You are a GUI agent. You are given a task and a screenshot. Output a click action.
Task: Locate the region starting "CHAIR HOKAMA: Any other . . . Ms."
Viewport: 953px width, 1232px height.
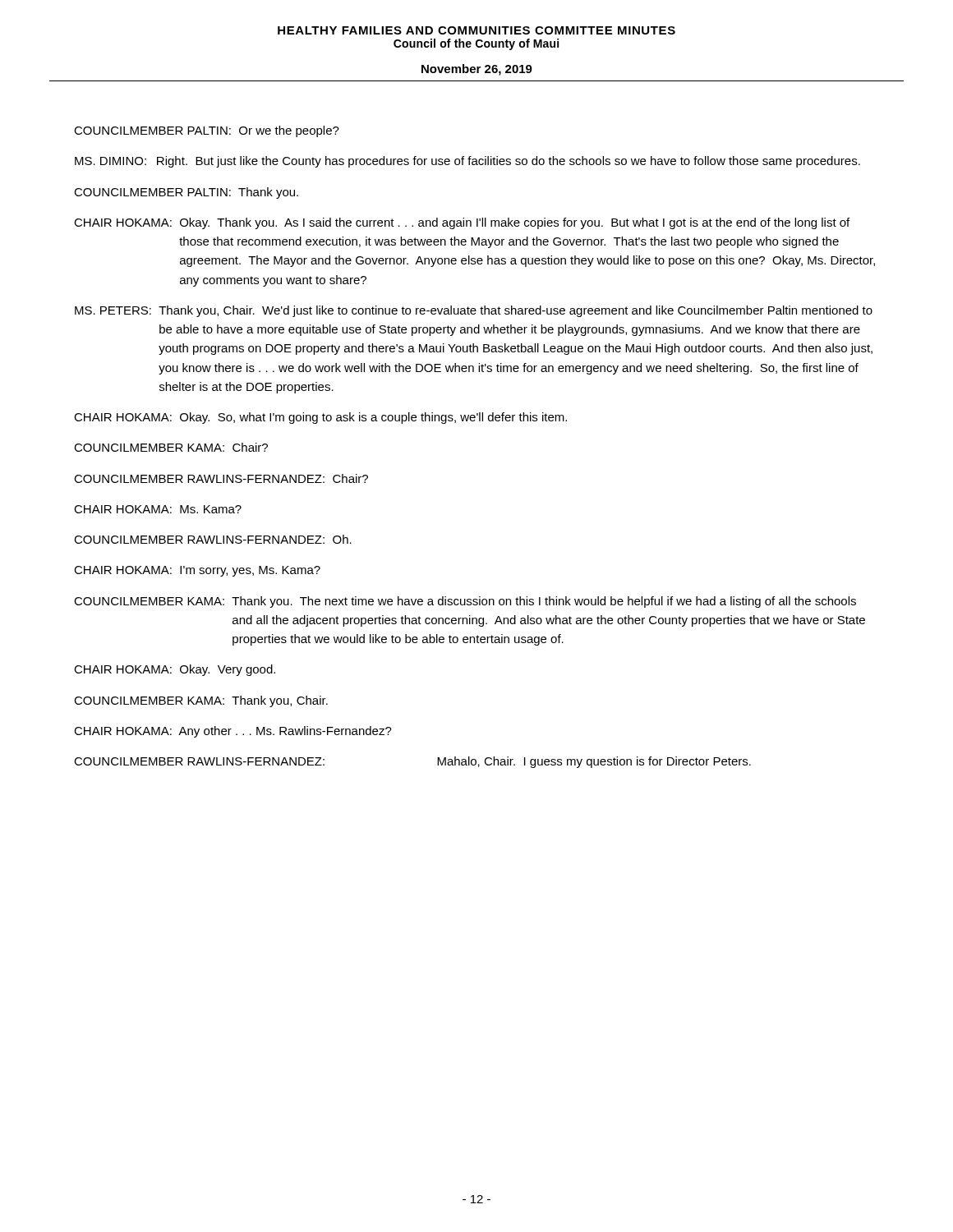(233, 730)
